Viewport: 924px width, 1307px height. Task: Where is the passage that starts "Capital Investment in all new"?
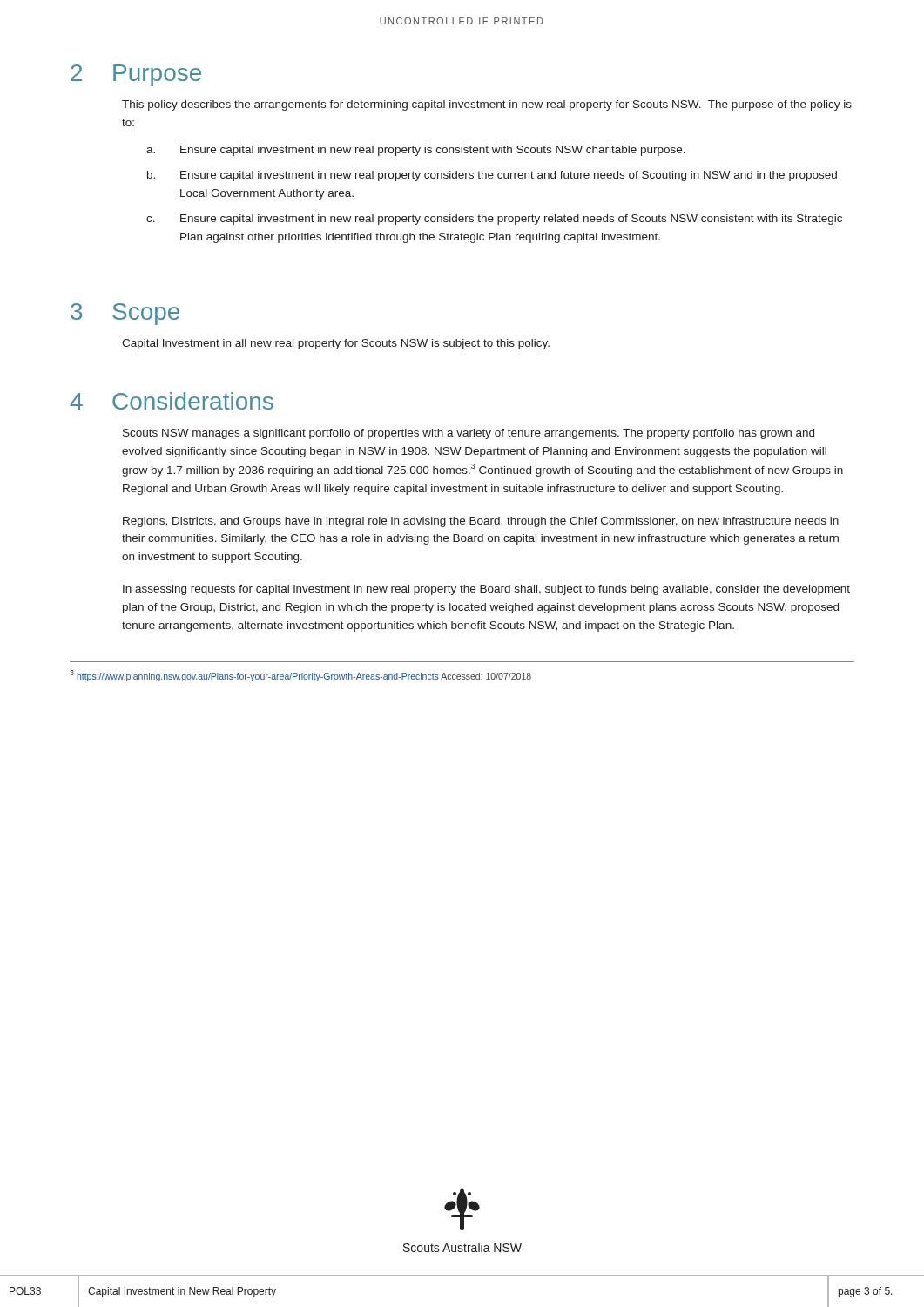click(x=336, y=343)
